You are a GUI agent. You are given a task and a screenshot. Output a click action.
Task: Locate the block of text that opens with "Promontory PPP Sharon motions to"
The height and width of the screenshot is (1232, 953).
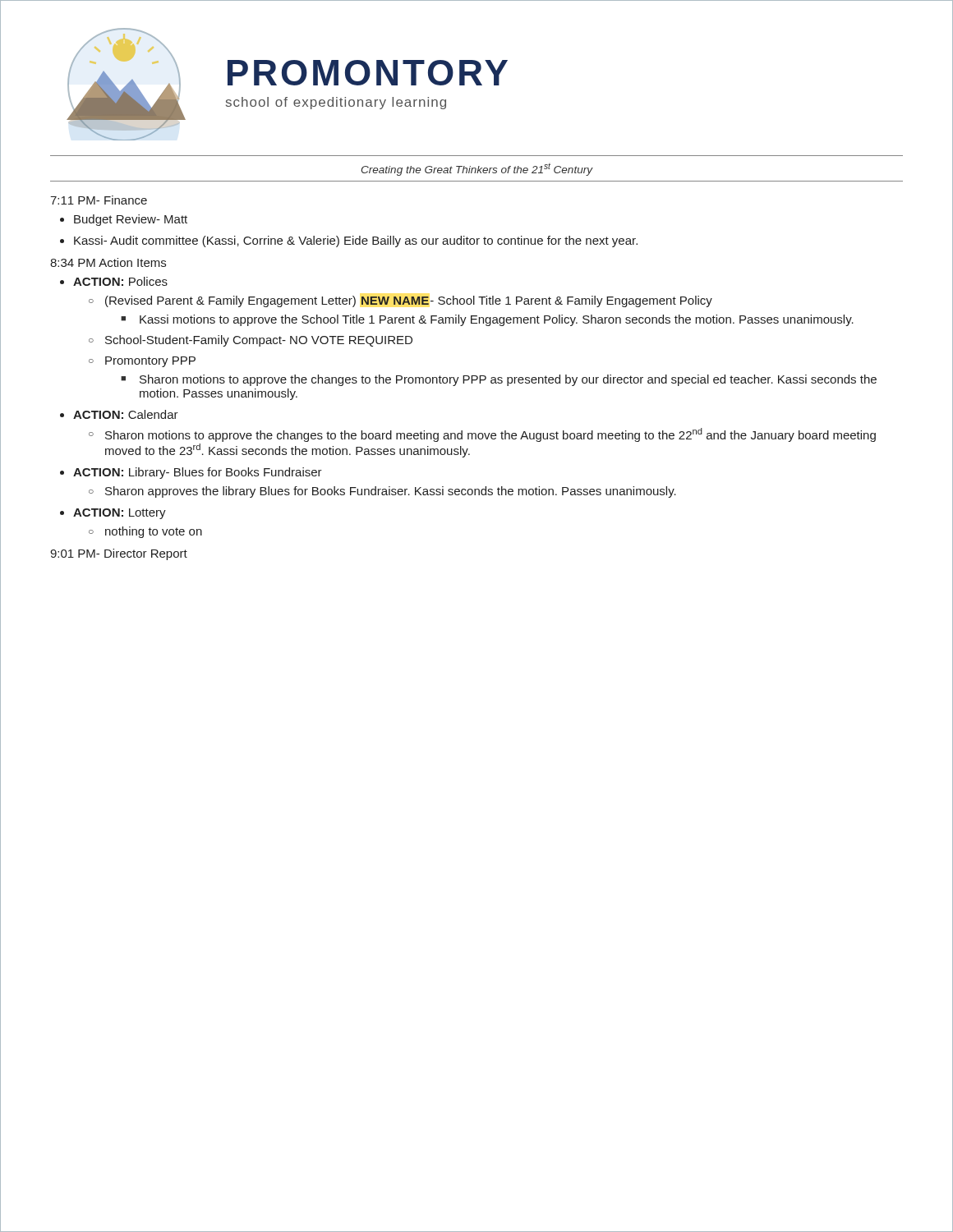click(504, 376)
